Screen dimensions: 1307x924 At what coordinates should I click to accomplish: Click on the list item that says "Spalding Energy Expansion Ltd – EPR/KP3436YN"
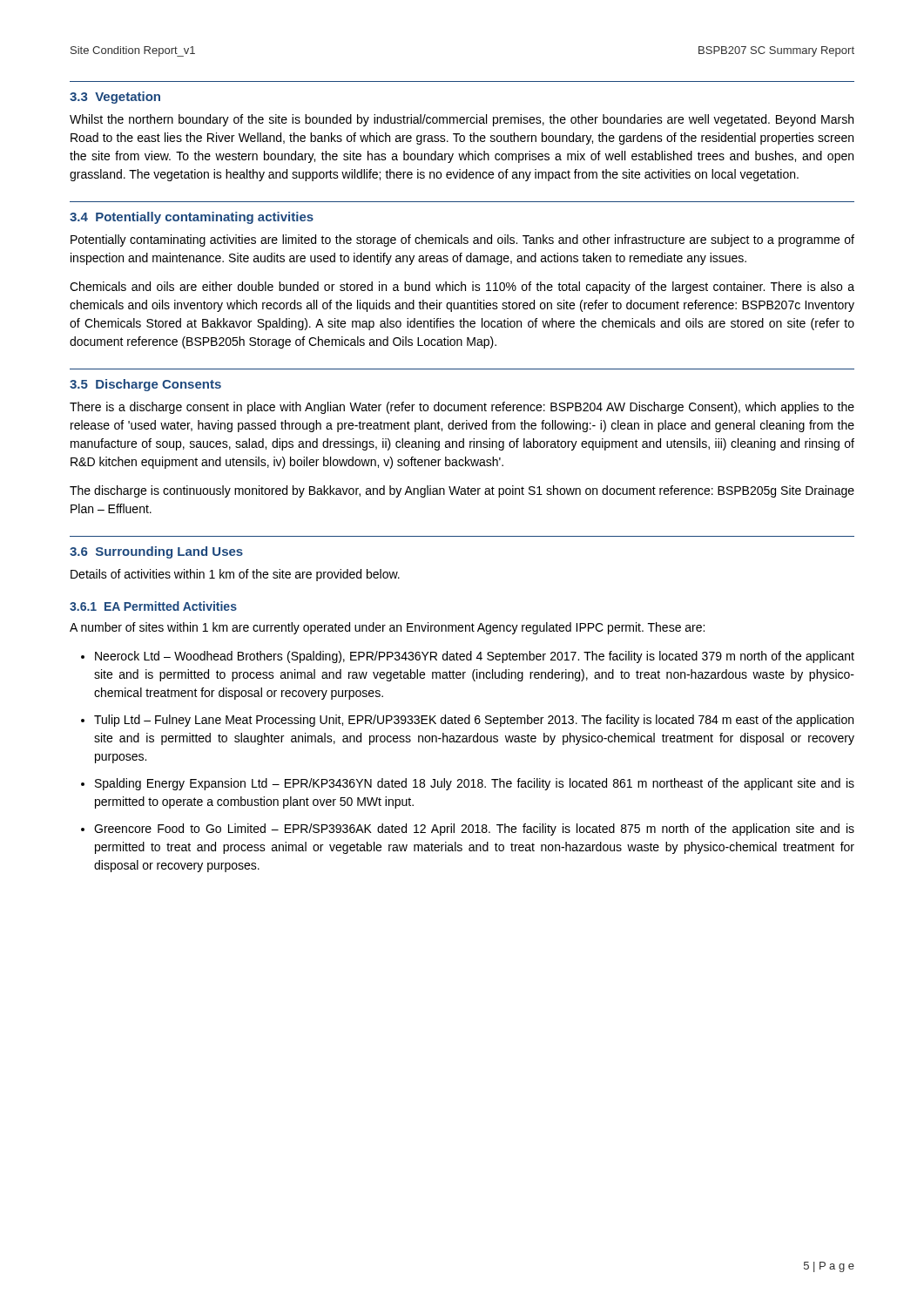click(474, 792)
